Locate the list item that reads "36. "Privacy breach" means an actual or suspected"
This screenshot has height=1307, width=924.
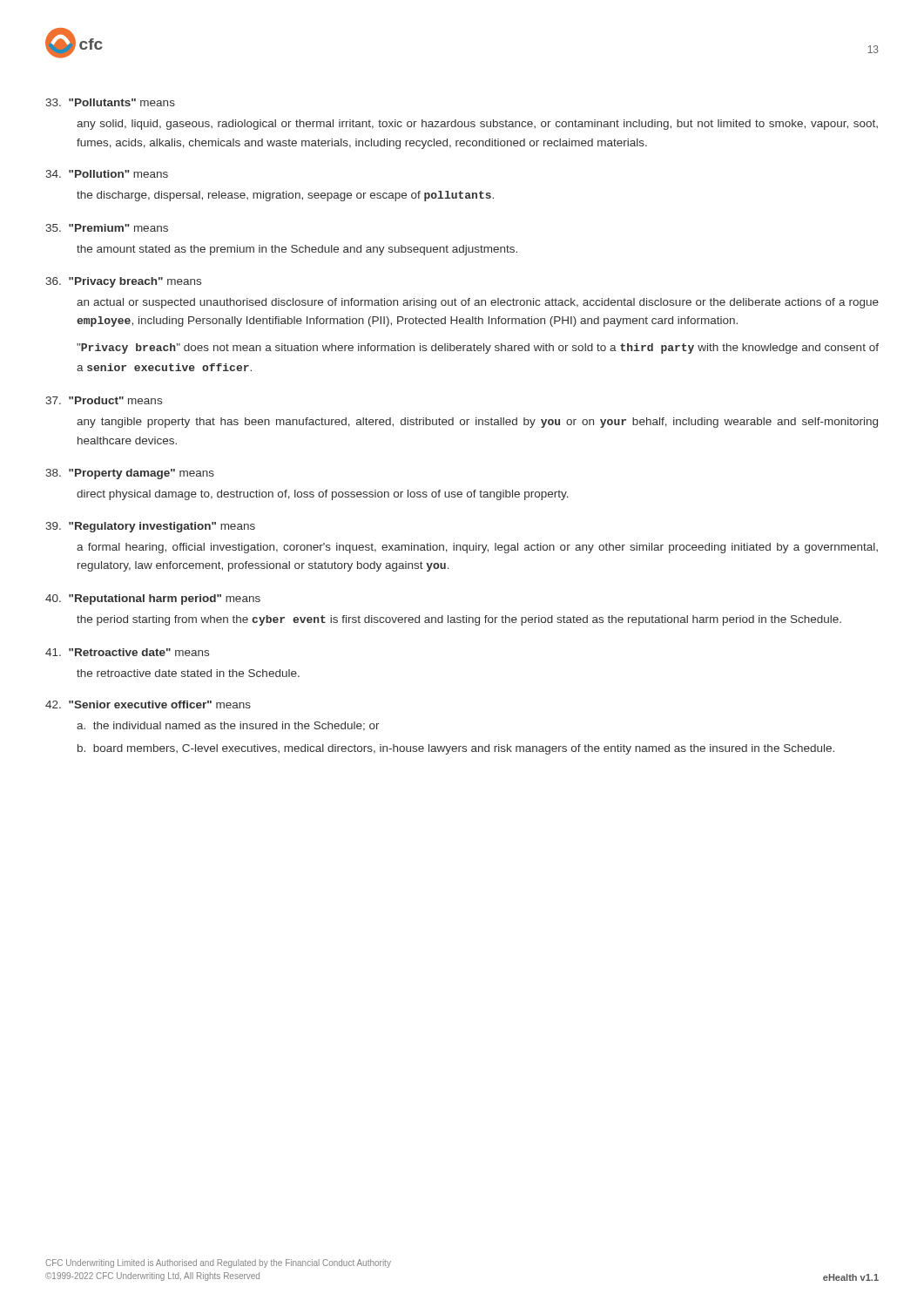pyautogui.click(x=462, y=326)
